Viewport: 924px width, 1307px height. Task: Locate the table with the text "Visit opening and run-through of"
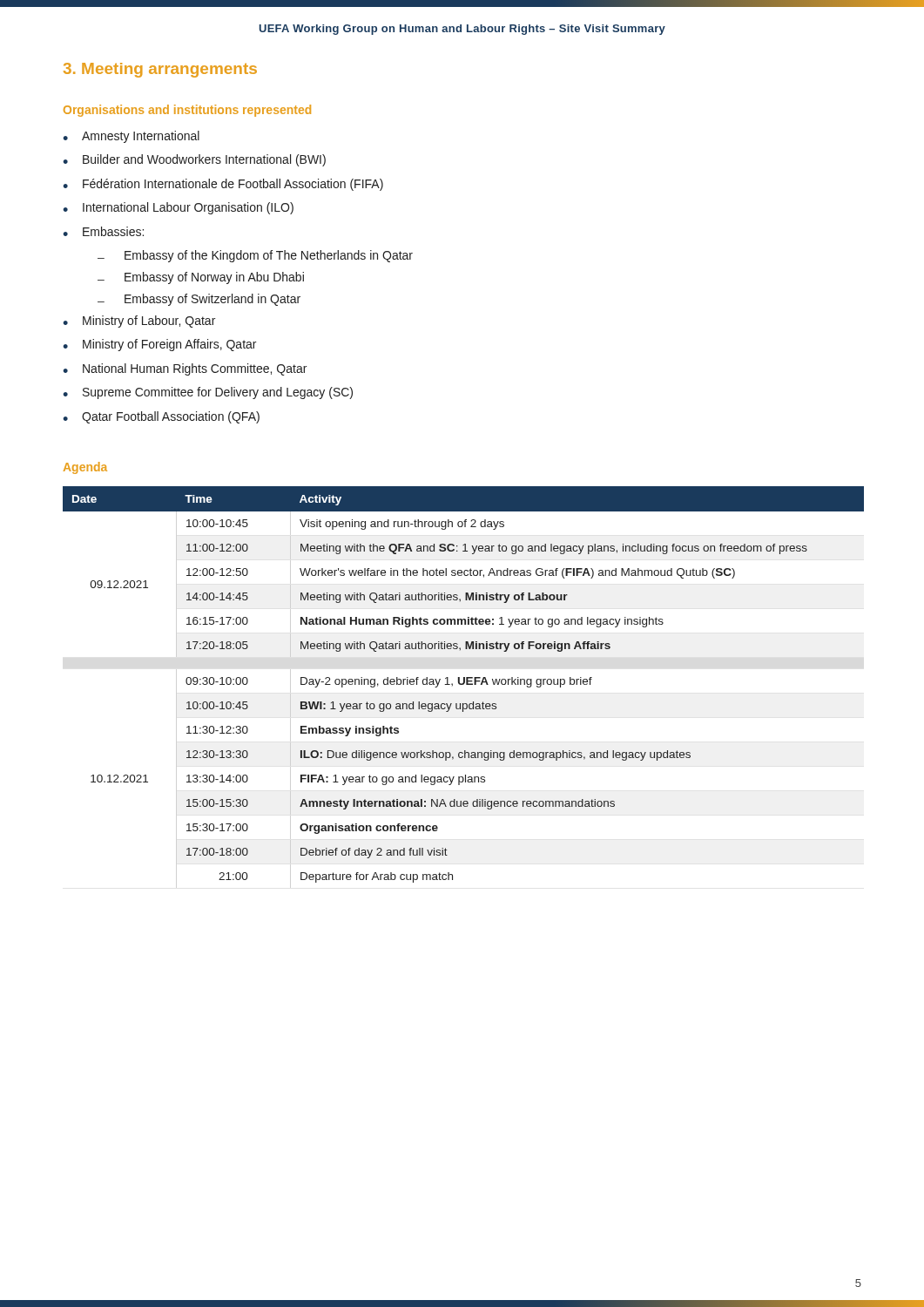click(463, 687)
